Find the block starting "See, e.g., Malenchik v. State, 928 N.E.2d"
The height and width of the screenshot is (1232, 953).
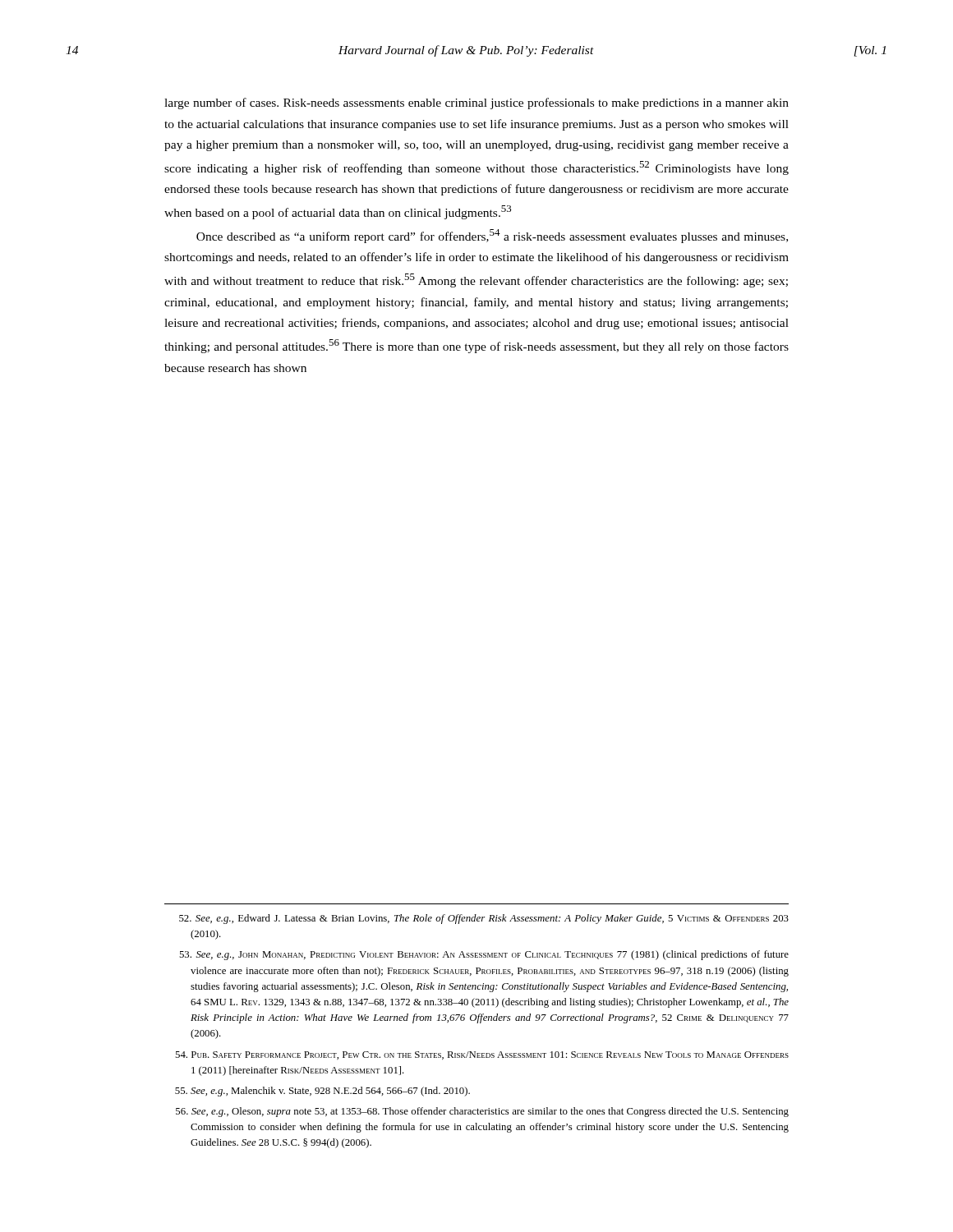pyautogui.click(x=476, y=1091)
